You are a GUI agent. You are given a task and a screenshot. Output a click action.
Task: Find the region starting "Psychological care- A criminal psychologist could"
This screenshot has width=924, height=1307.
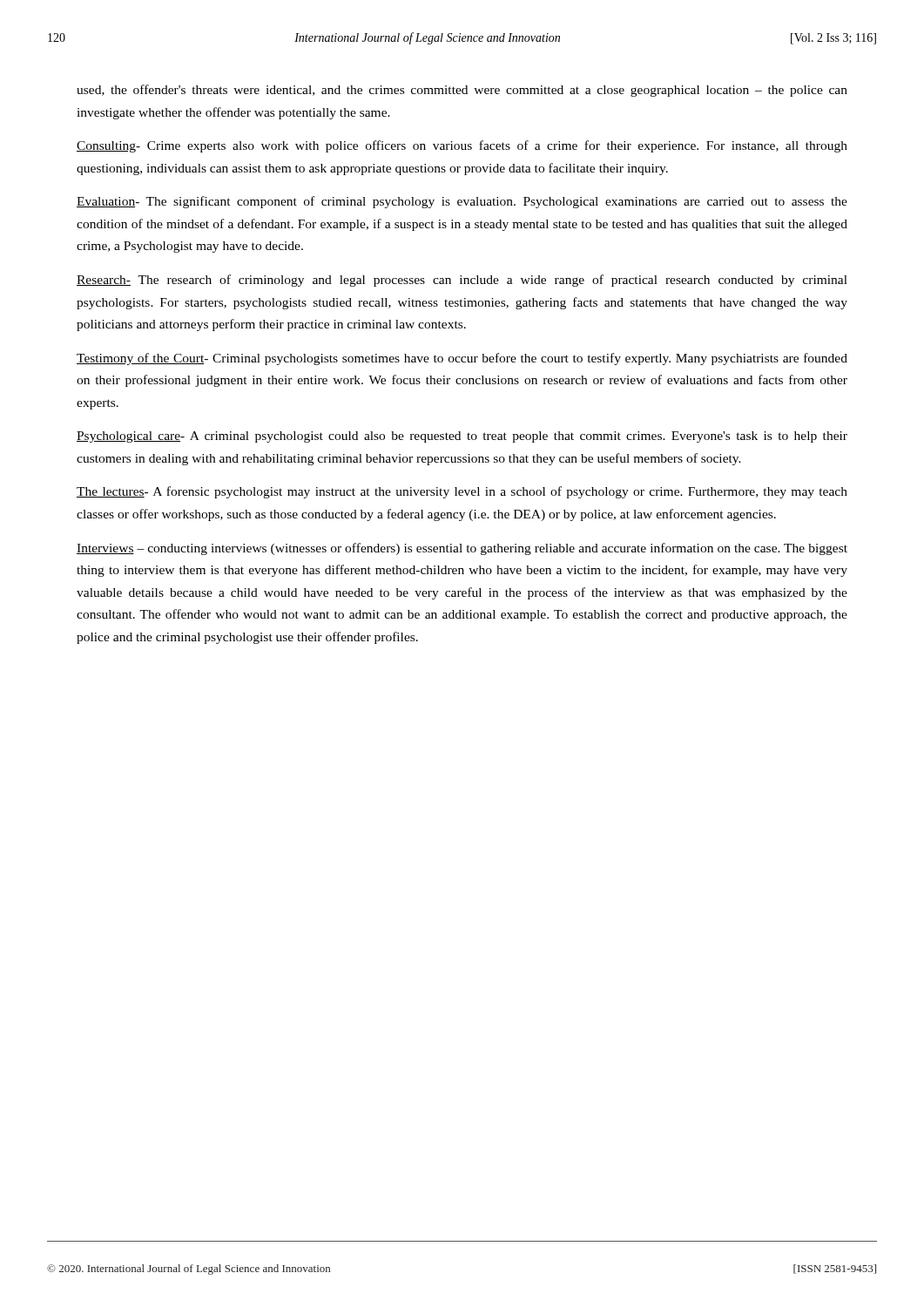(462, 447)
